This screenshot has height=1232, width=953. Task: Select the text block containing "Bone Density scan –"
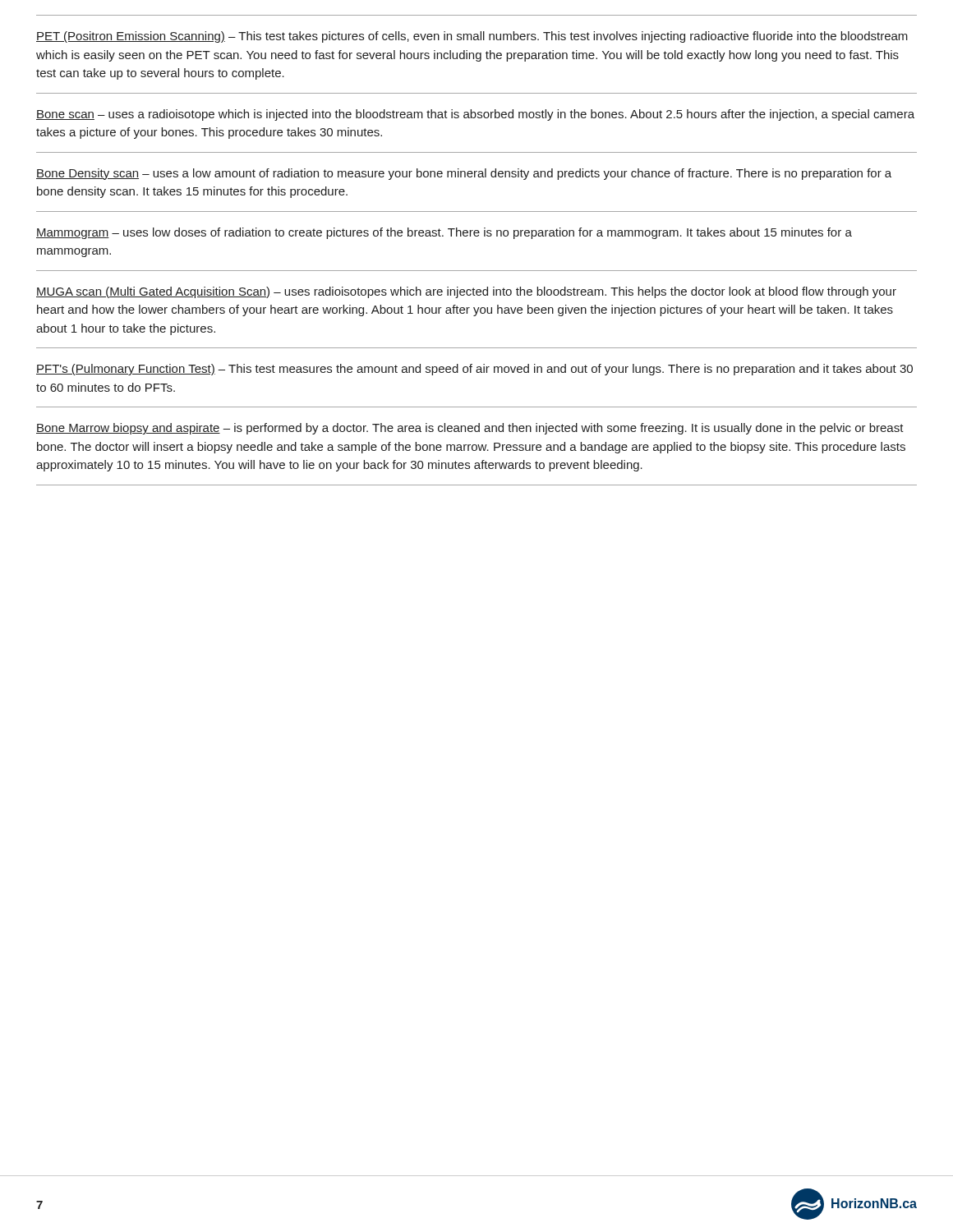[x=476, y=182]
